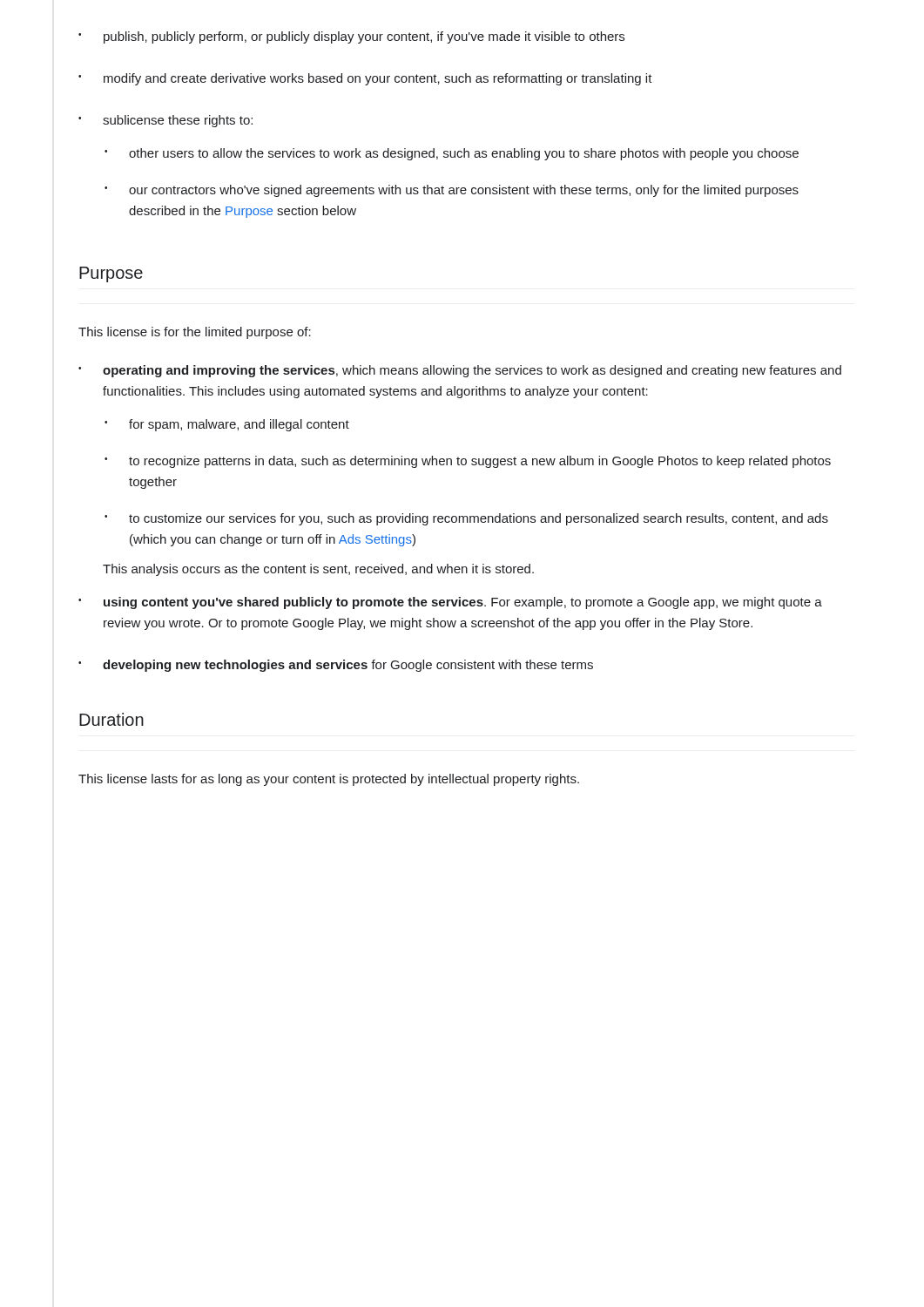Screen dimensions: 1307x924
Task: Locate the element starting "• for spam, malware, and illegal"
Action: click(x=227, y=425)
